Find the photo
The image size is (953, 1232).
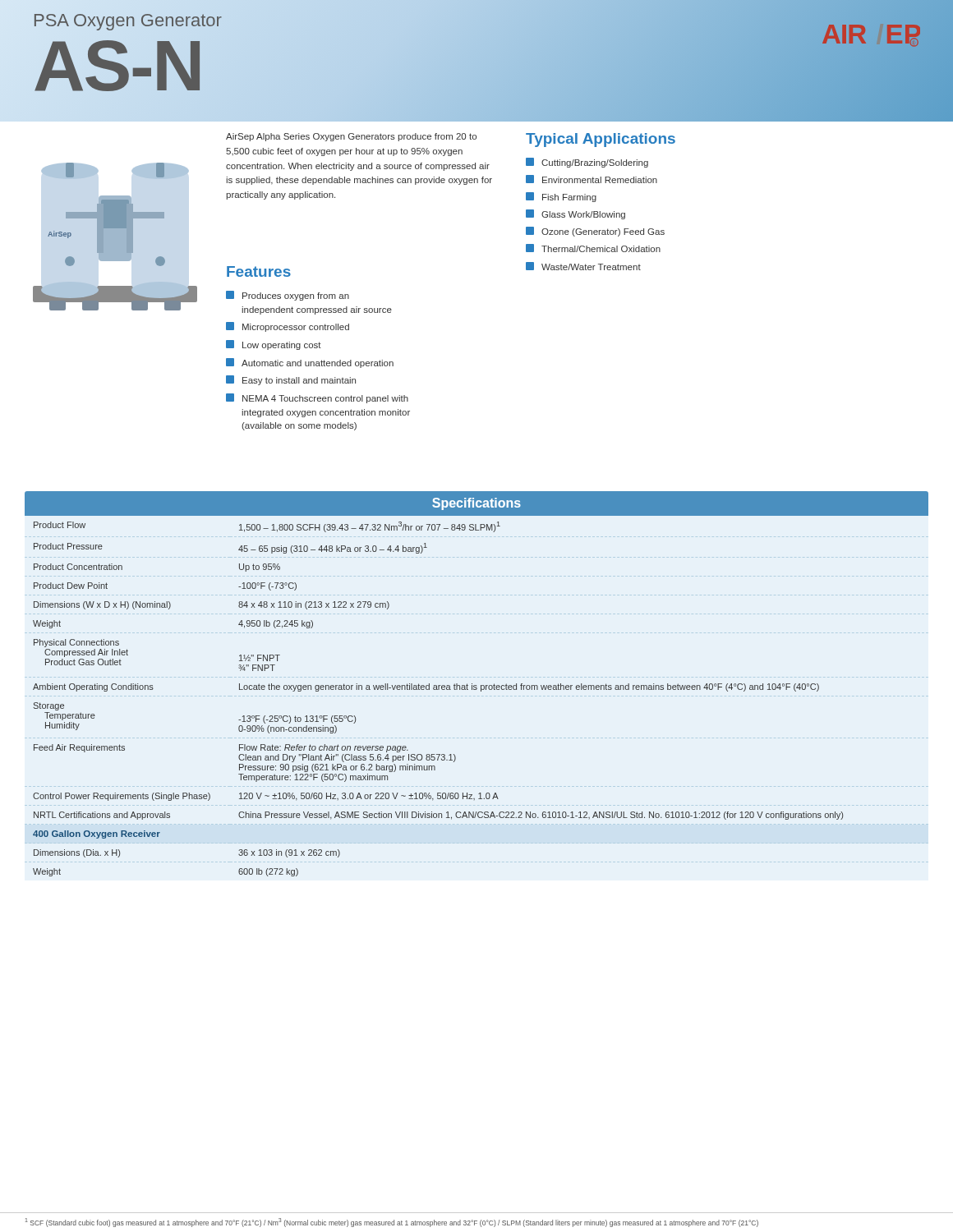coord(119,241)
